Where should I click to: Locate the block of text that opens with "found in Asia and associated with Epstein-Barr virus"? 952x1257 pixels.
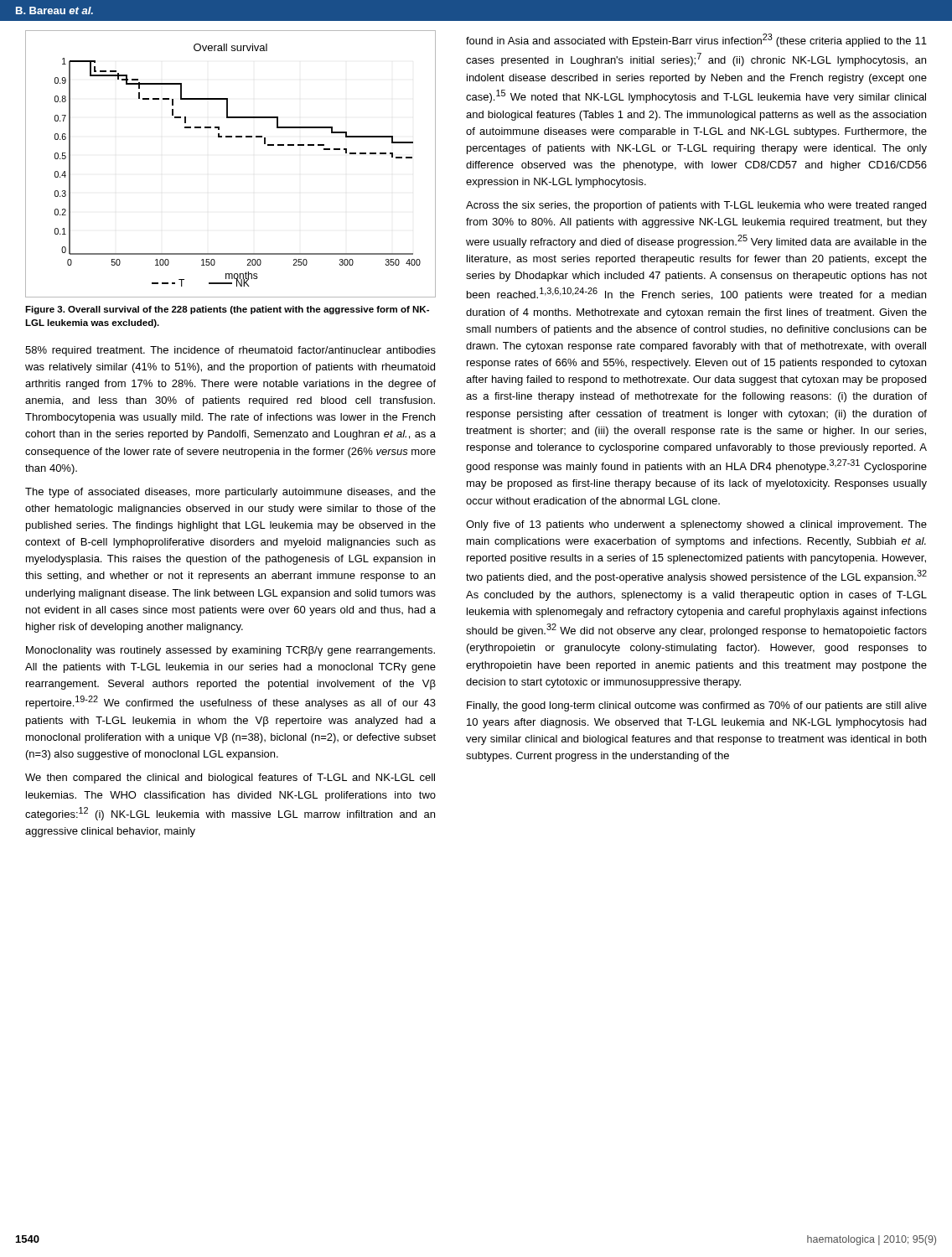696,110
